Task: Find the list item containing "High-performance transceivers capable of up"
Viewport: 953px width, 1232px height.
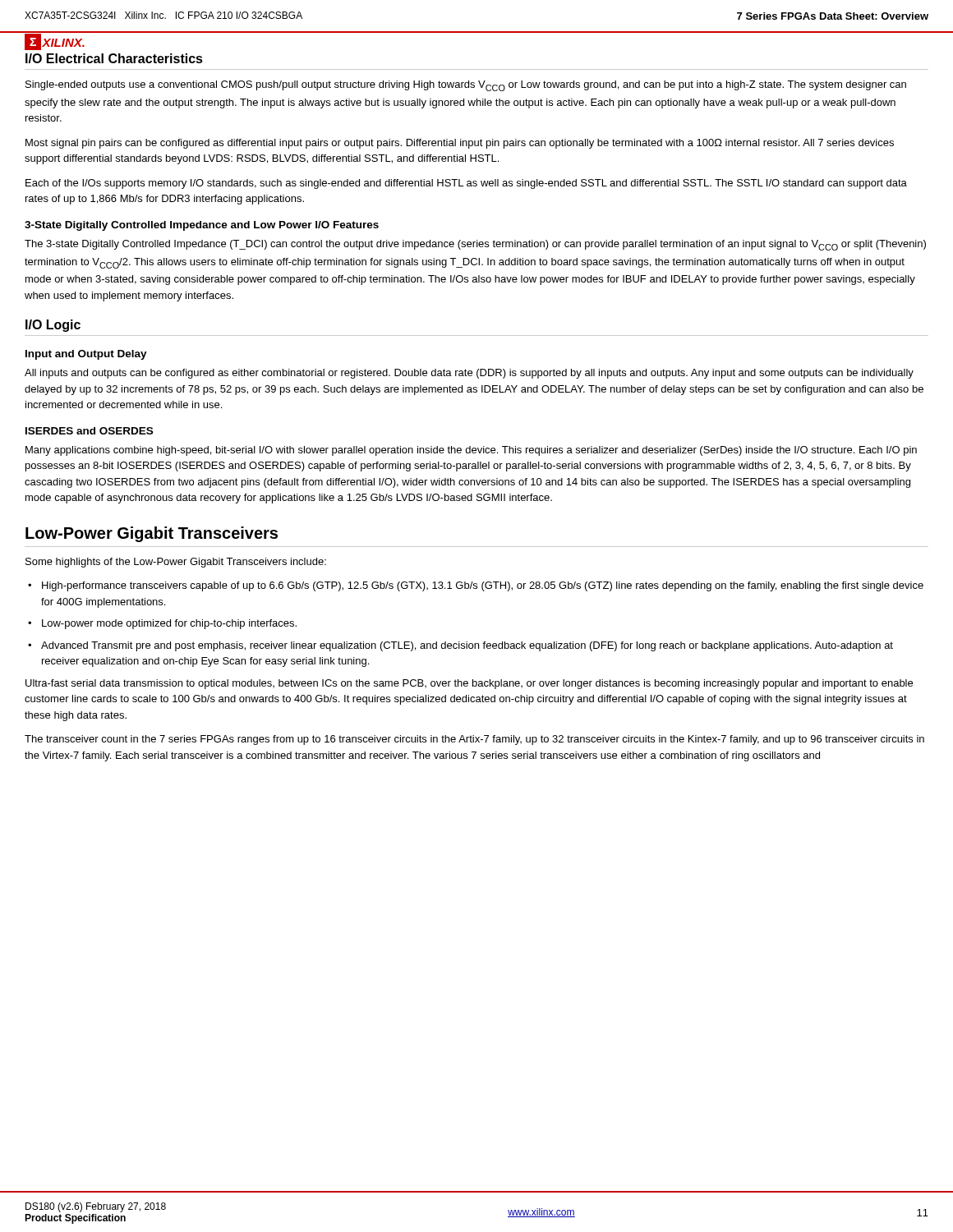Action: click(482, 594)
